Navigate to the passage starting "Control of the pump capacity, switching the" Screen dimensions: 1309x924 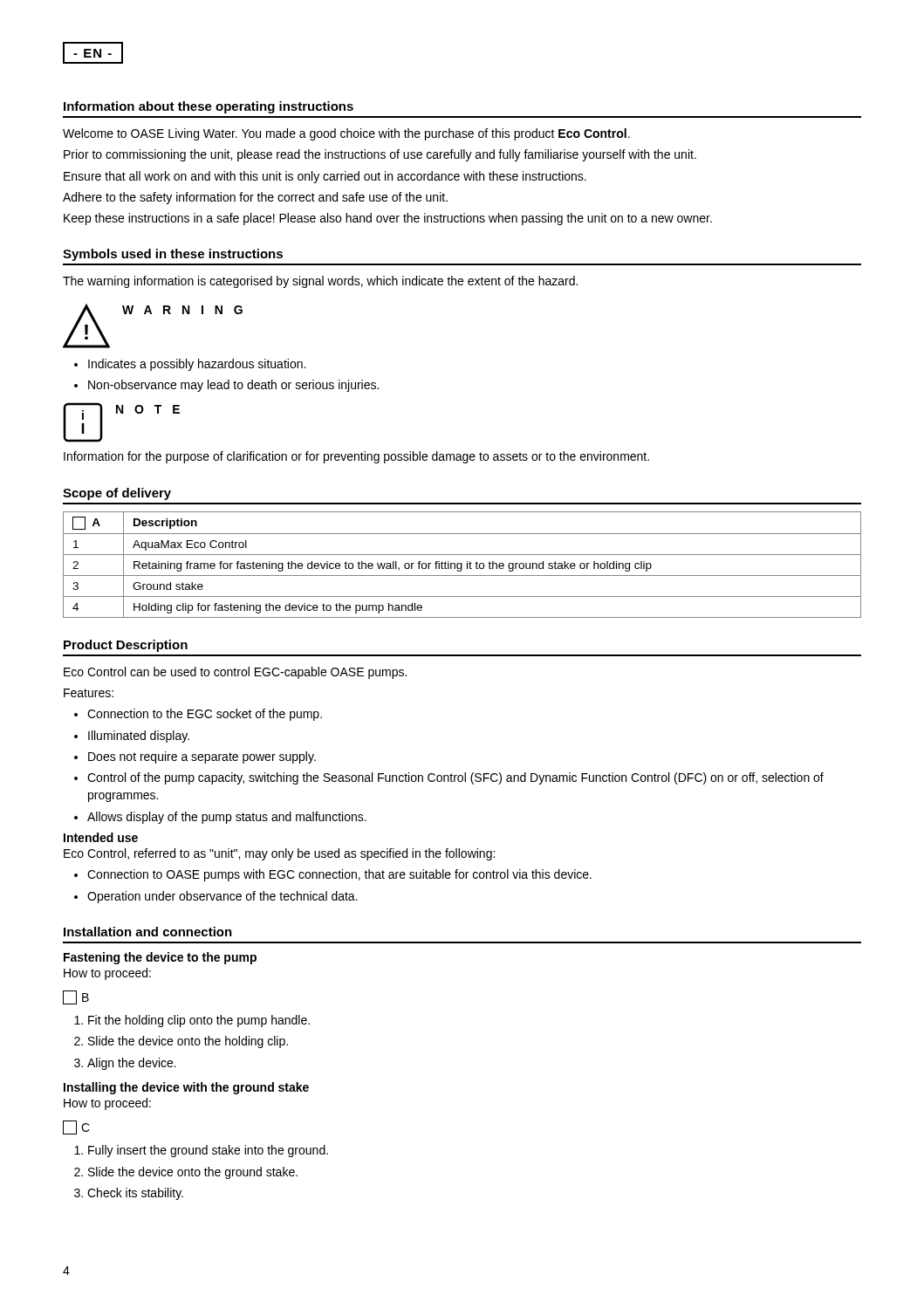[462, 787]
